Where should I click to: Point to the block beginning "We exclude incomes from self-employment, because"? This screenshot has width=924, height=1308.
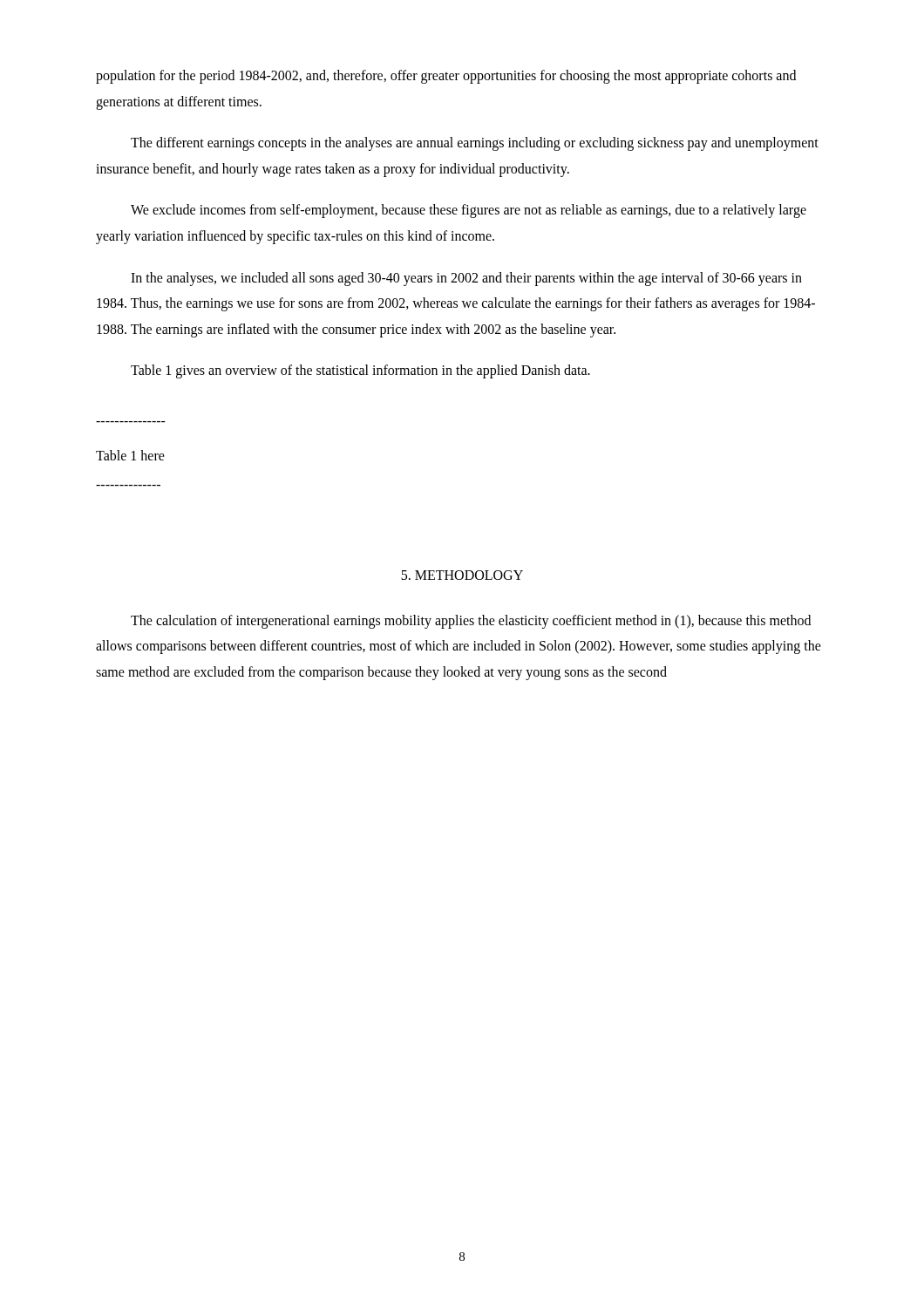(462, 223)
